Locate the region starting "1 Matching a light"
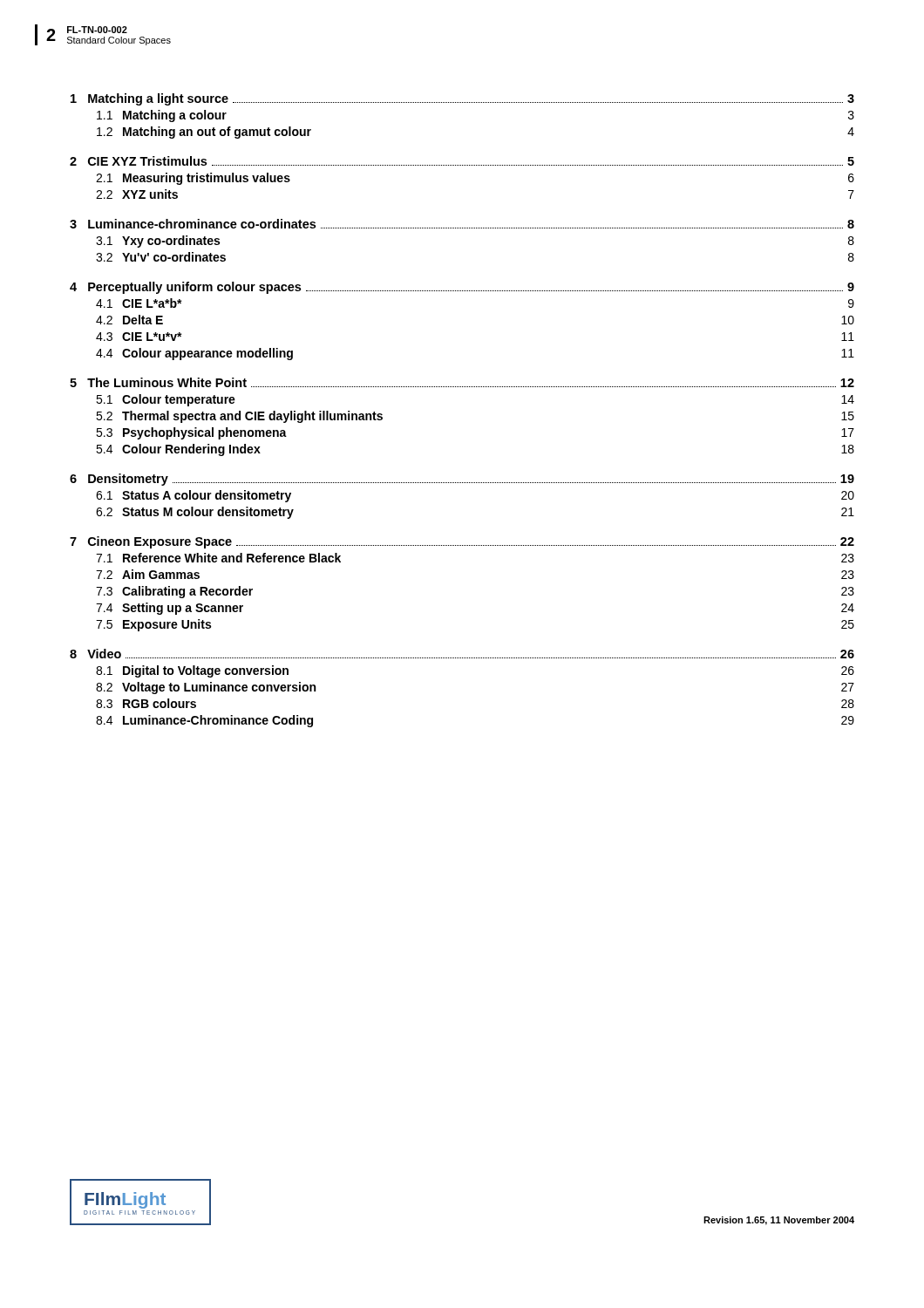Screen dimensions: 1308x924 pos(462,99)
